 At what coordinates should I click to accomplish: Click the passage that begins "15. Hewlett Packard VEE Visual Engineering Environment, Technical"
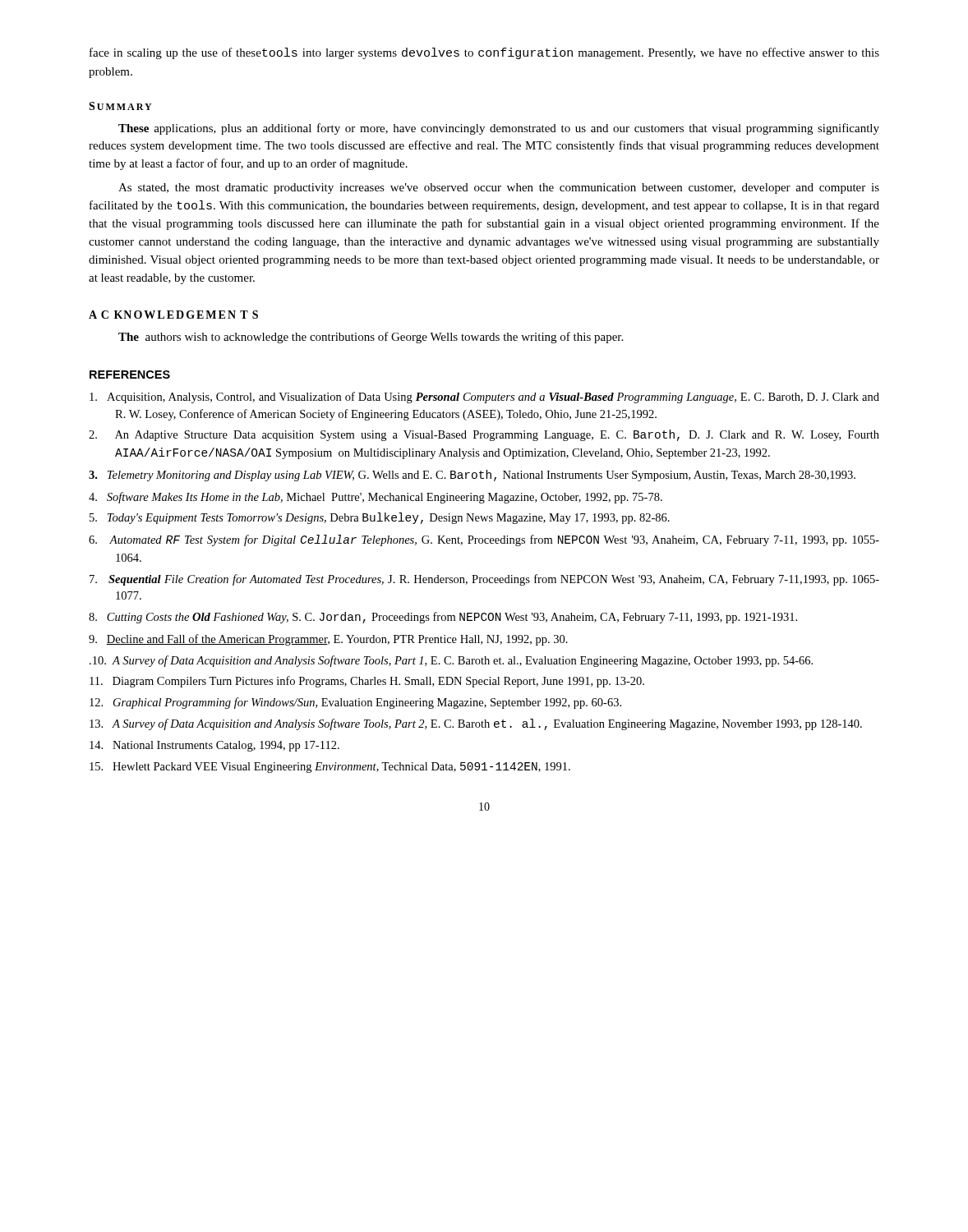coord(330,767)
